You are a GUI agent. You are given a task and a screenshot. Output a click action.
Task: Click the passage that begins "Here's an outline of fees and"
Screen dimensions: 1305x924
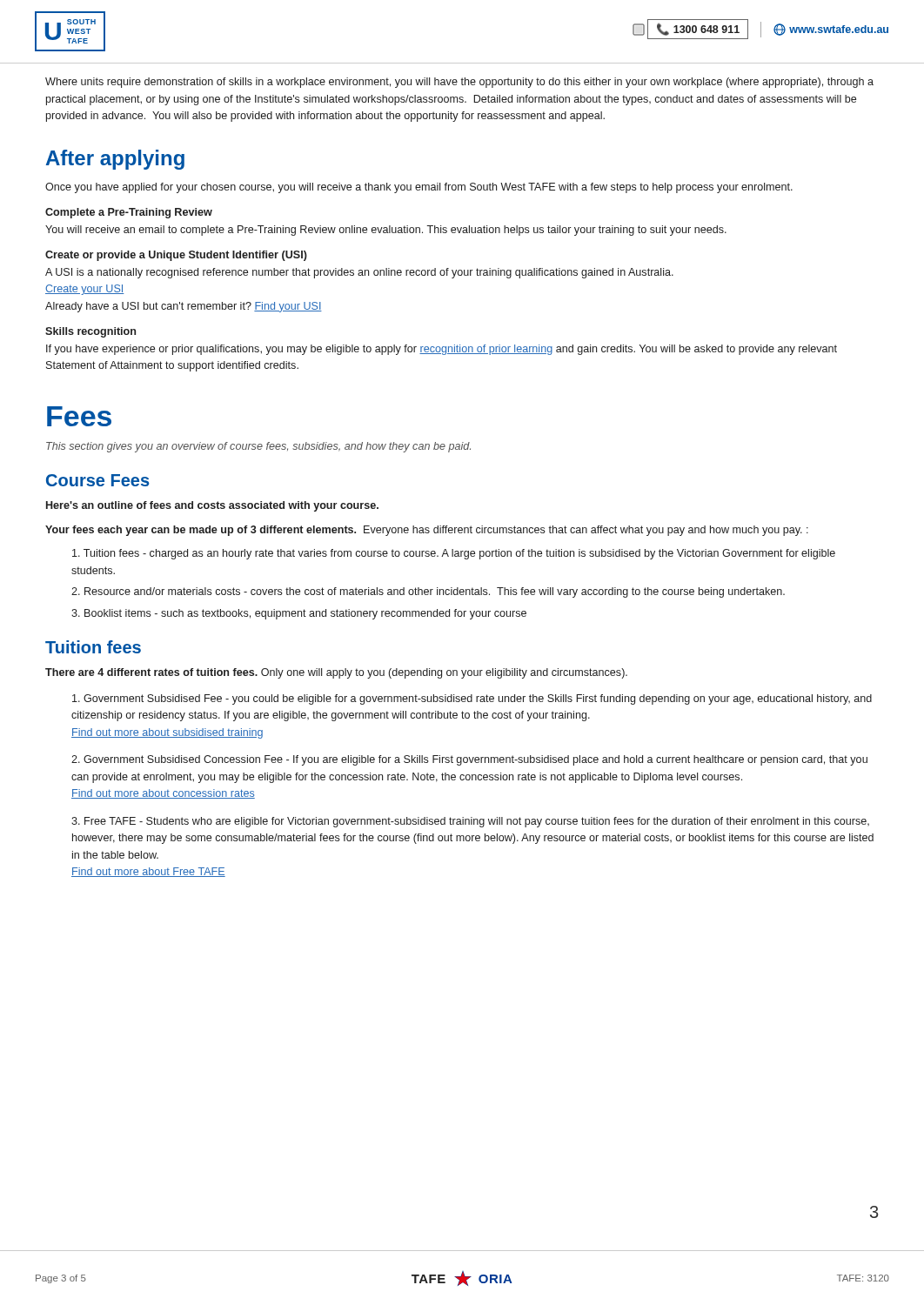pos(212,506)
